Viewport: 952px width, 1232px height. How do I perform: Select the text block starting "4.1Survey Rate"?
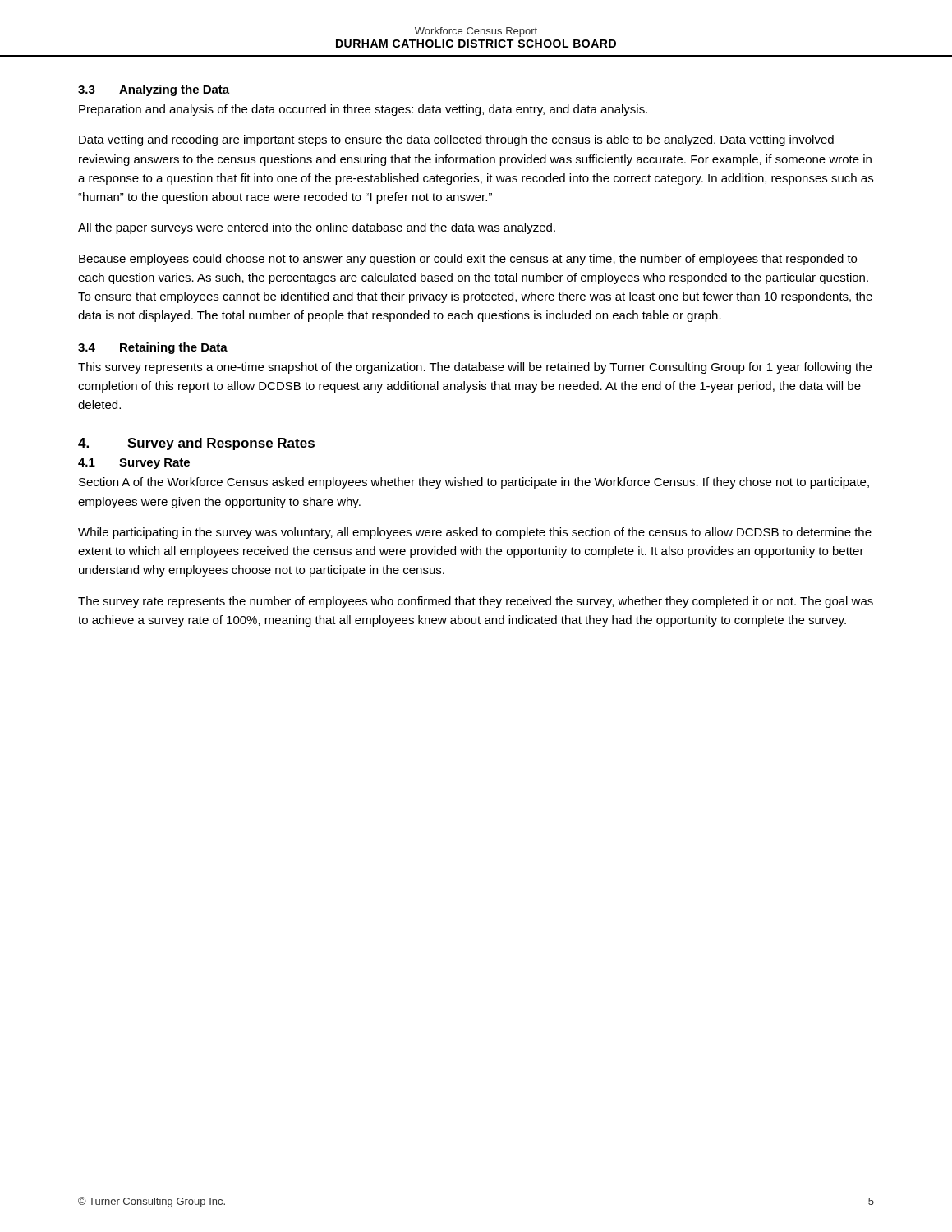click(x=134, y=462)
